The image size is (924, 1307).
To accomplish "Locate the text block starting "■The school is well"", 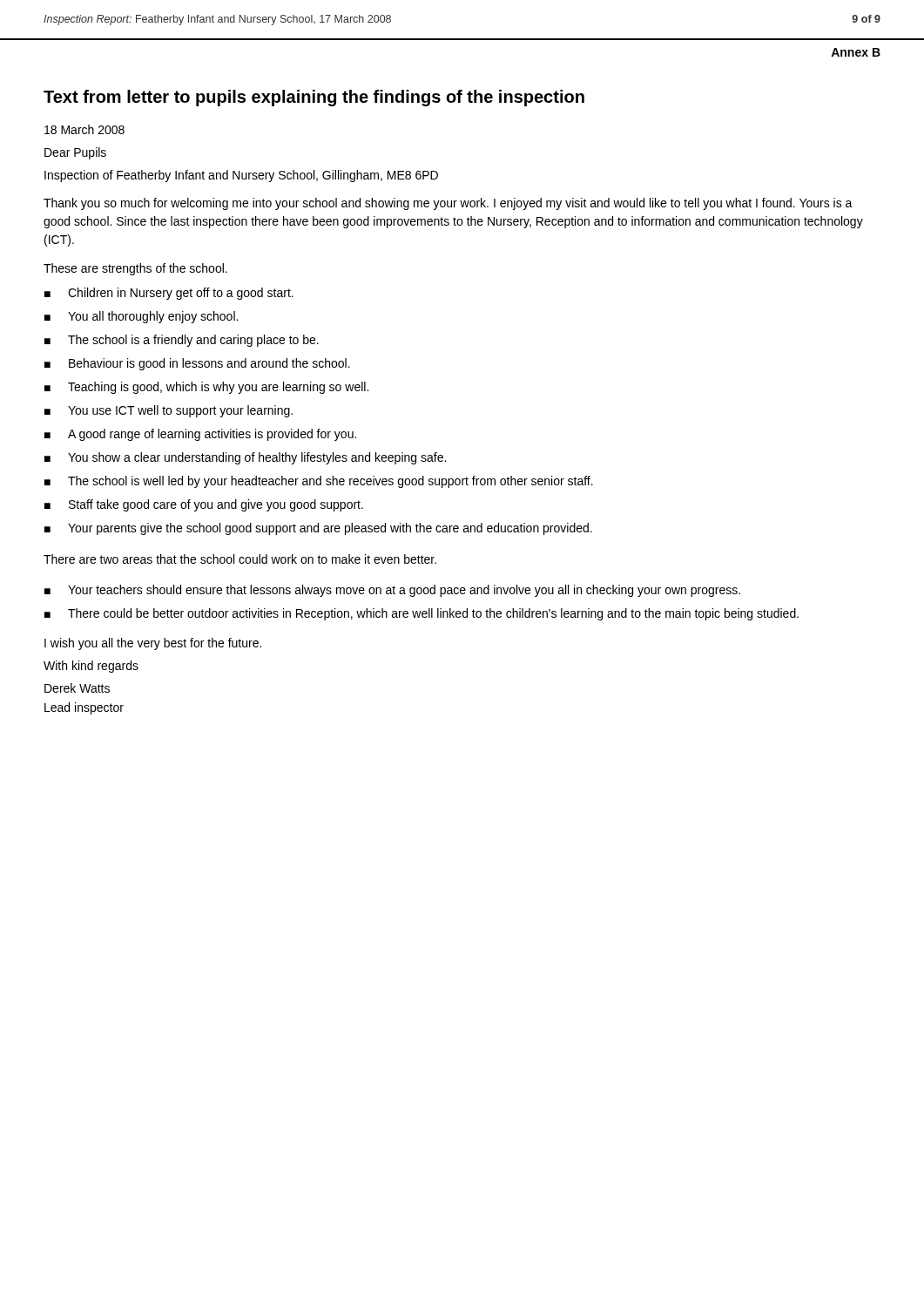I will click(319, 482).
